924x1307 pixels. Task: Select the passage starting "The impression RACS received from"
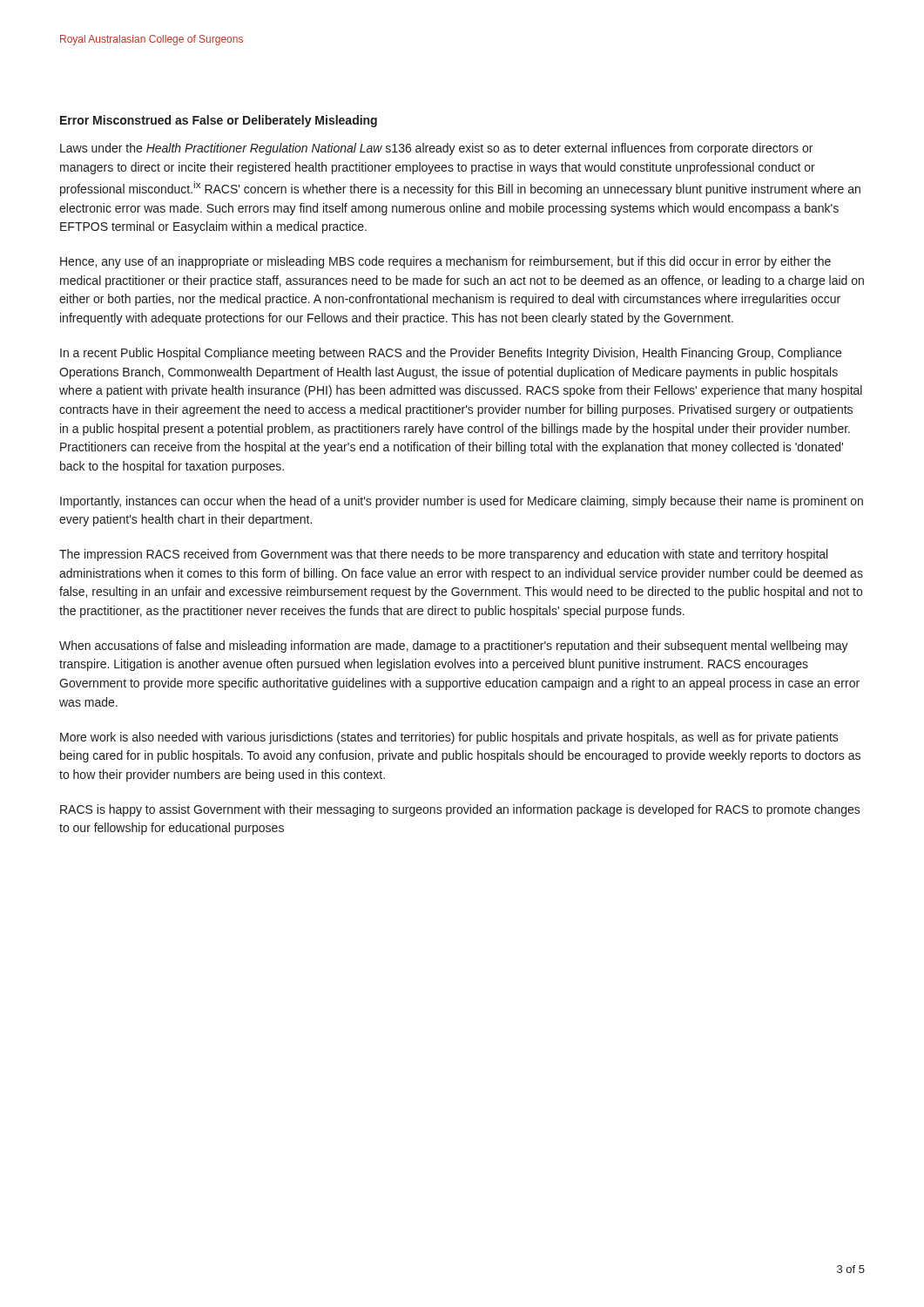pyautogui.click(x=461, y=583)
